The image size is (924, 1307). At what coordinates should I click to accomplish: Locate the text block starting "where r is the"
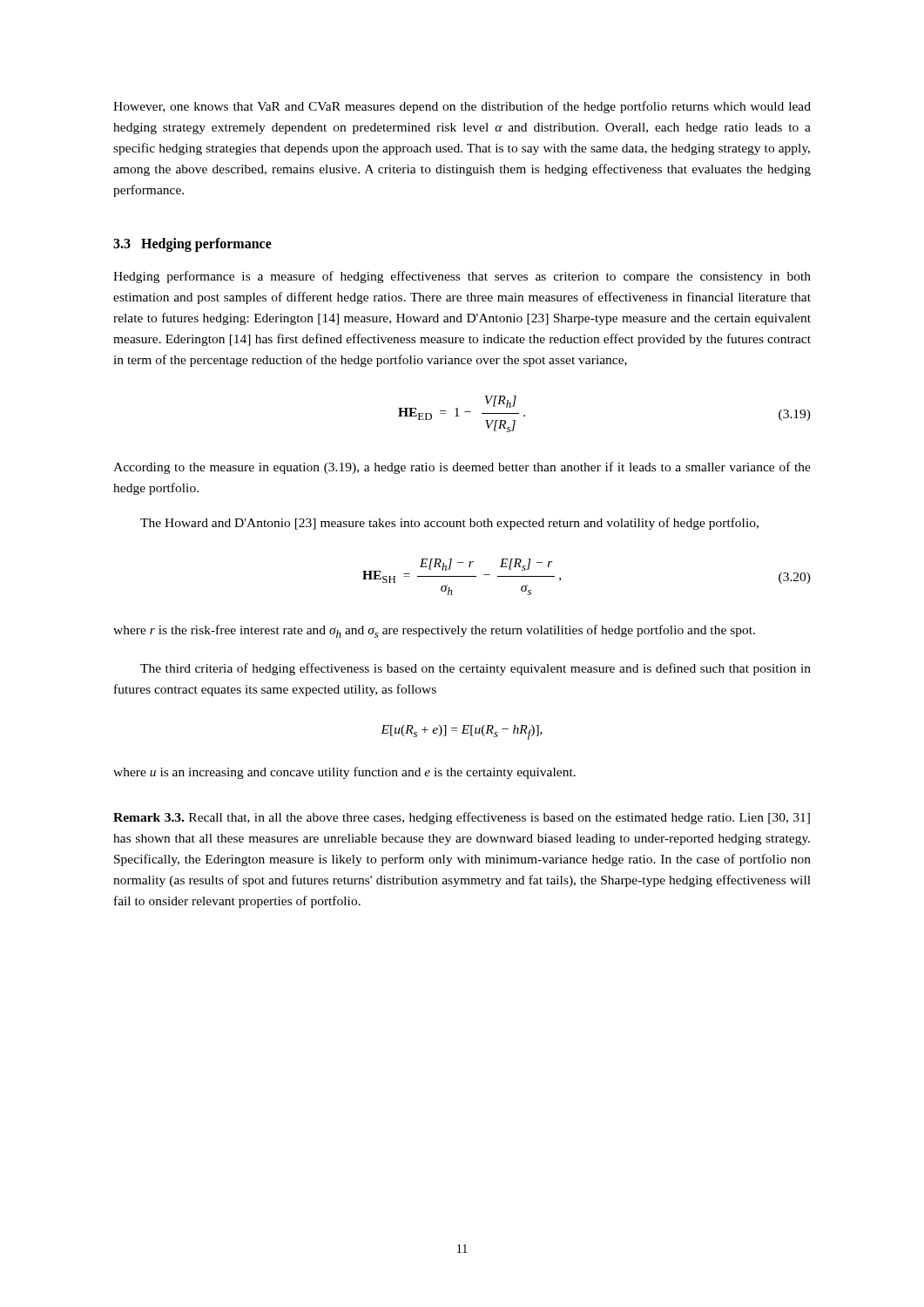(435, 632)
